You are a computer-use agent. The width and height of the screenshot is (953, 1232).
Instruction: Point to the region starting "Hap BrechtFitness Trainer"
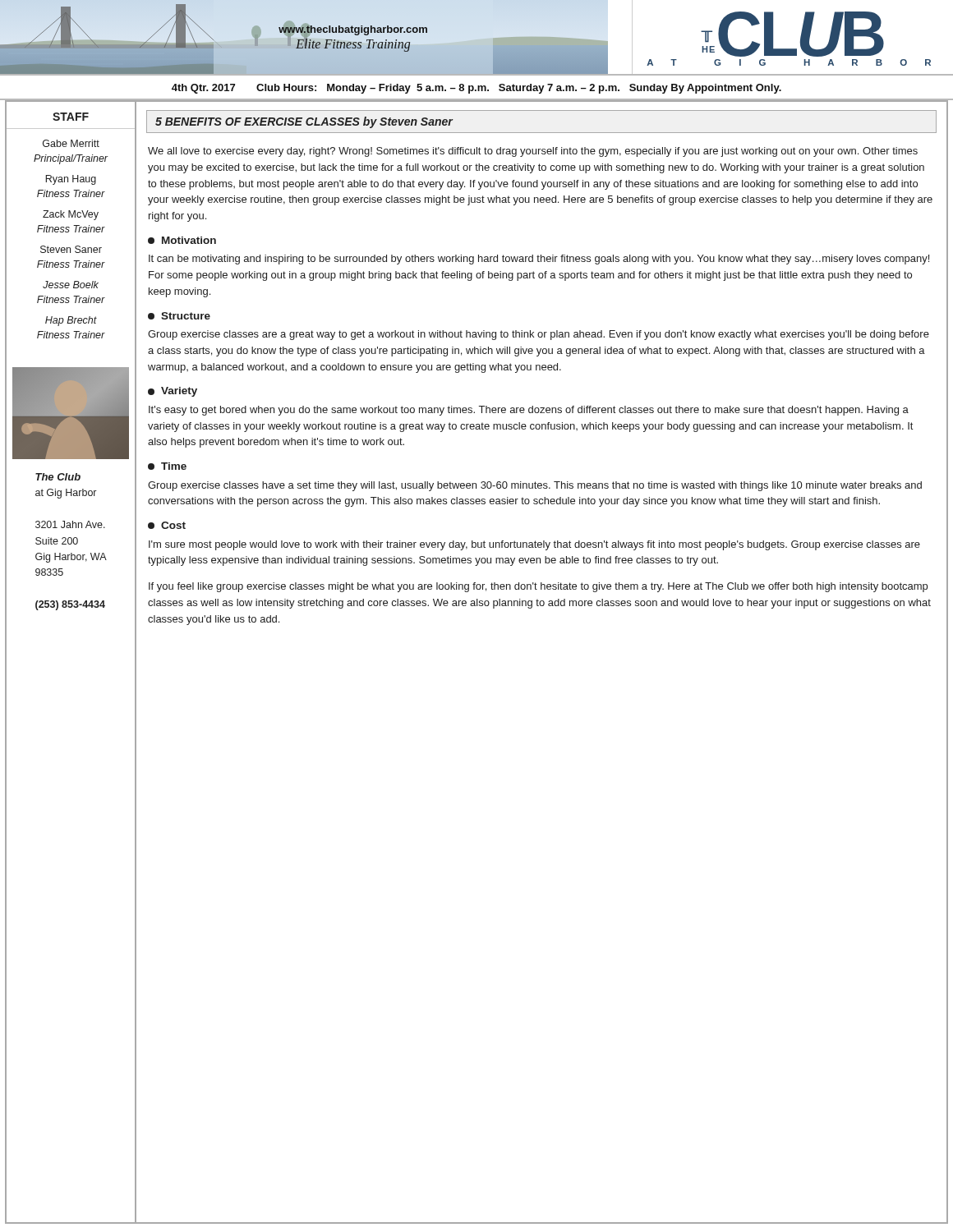71,327
